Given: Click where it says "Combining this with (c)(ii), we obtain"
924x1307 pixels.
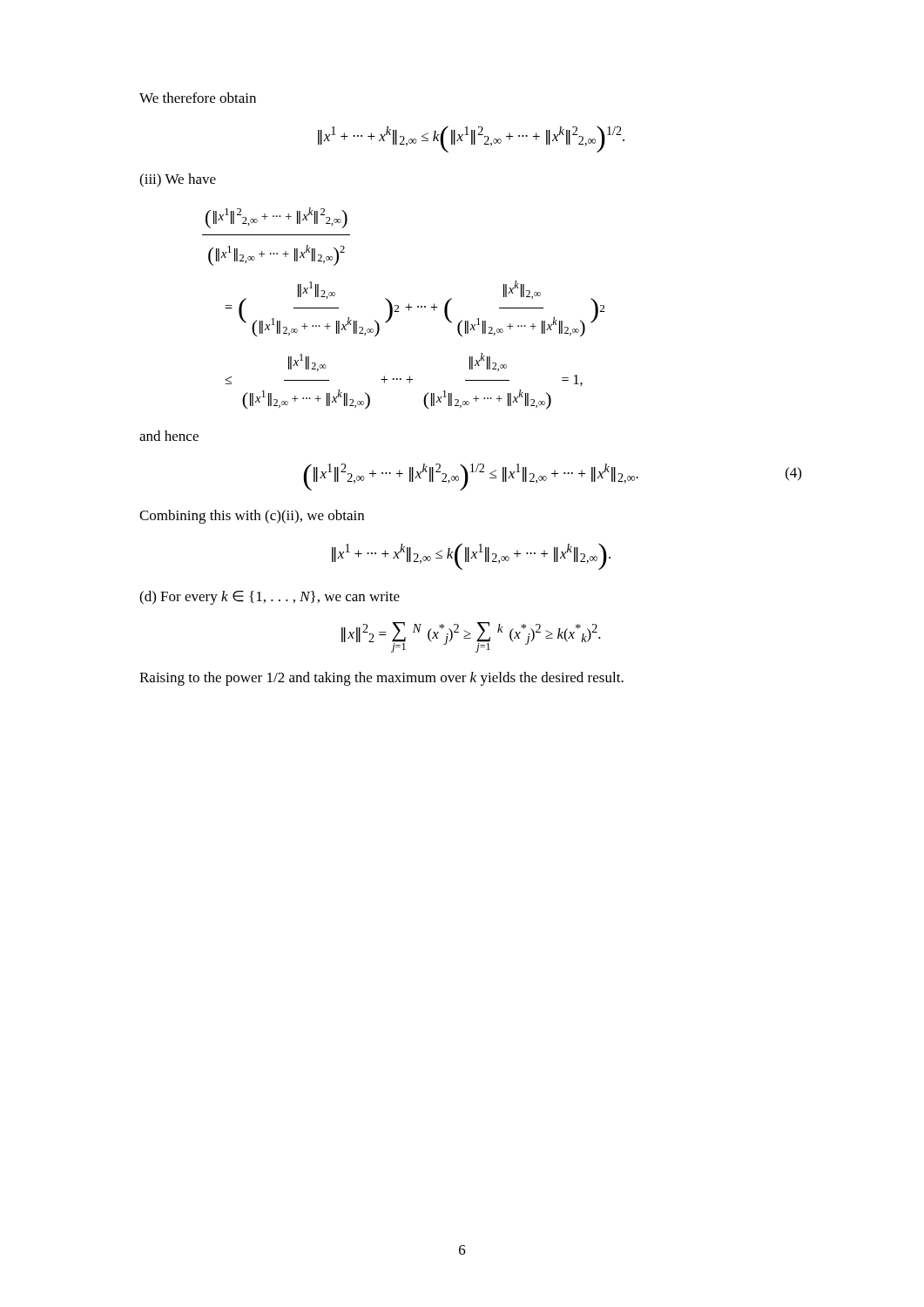Looking at the screenshot, I should click(252, 515).
